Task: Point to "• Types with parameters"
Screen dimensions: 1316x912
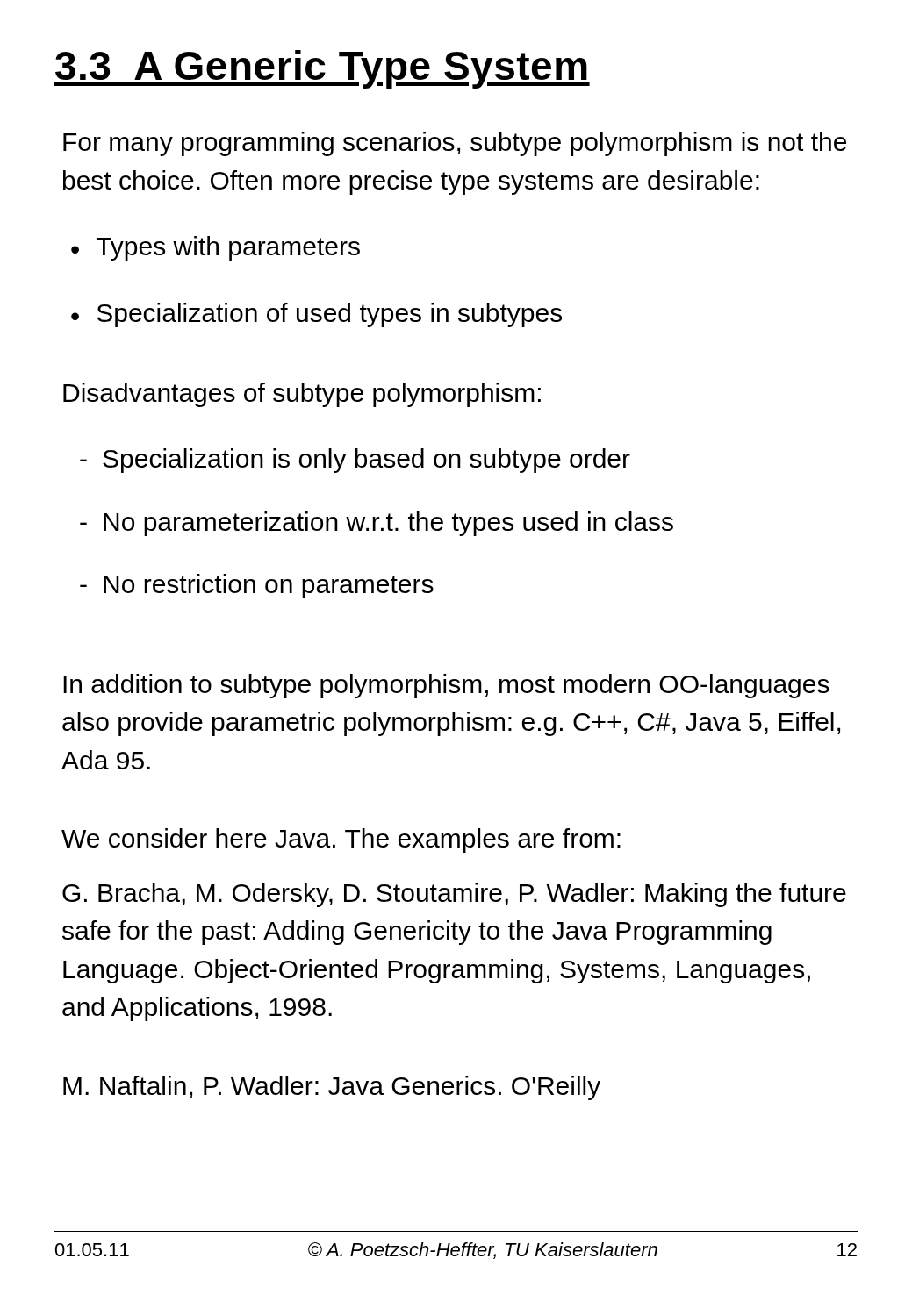Action: (x=216, y=248)
